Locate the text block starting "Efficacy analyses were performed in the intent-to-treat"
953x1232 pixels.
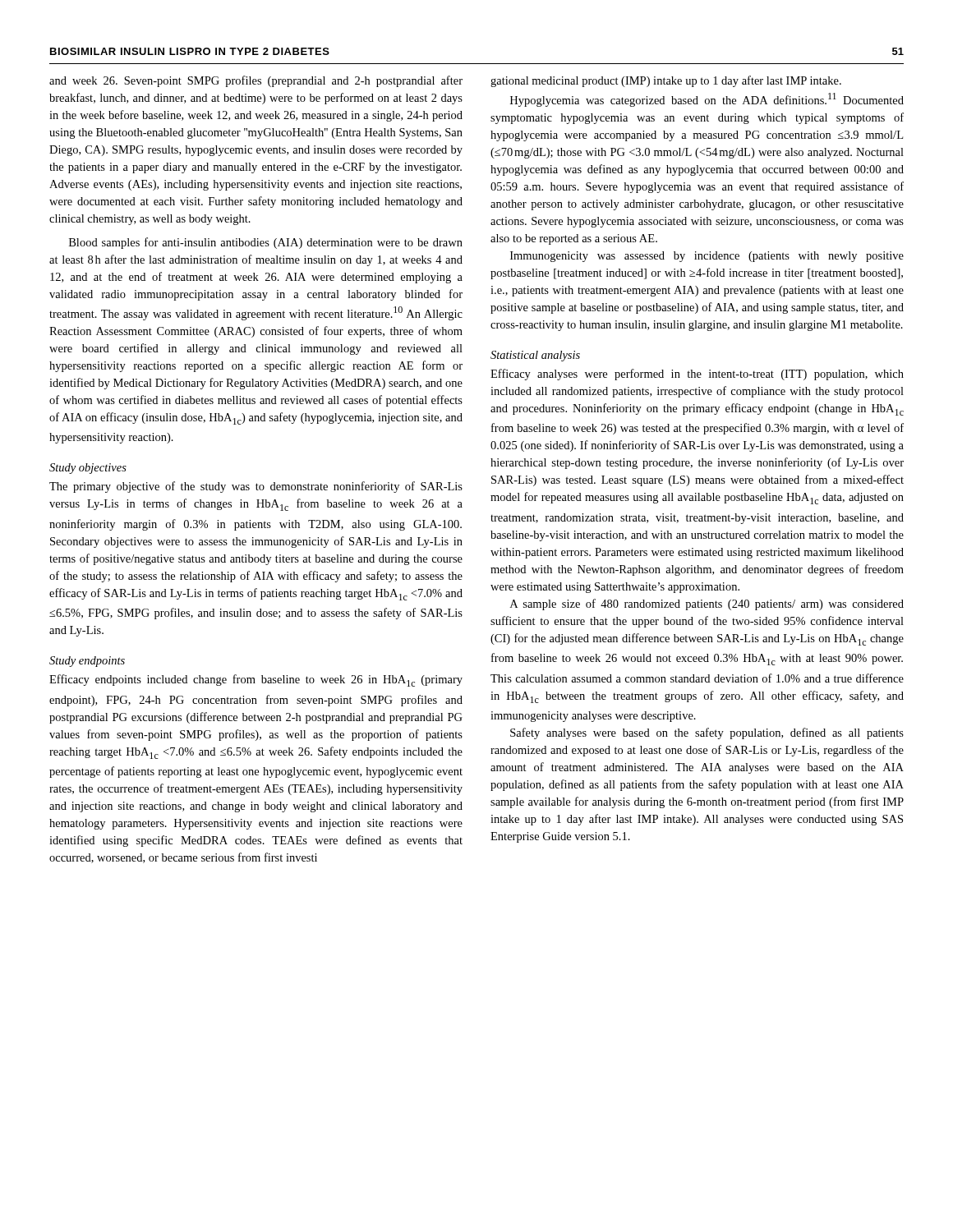[697, 605]
